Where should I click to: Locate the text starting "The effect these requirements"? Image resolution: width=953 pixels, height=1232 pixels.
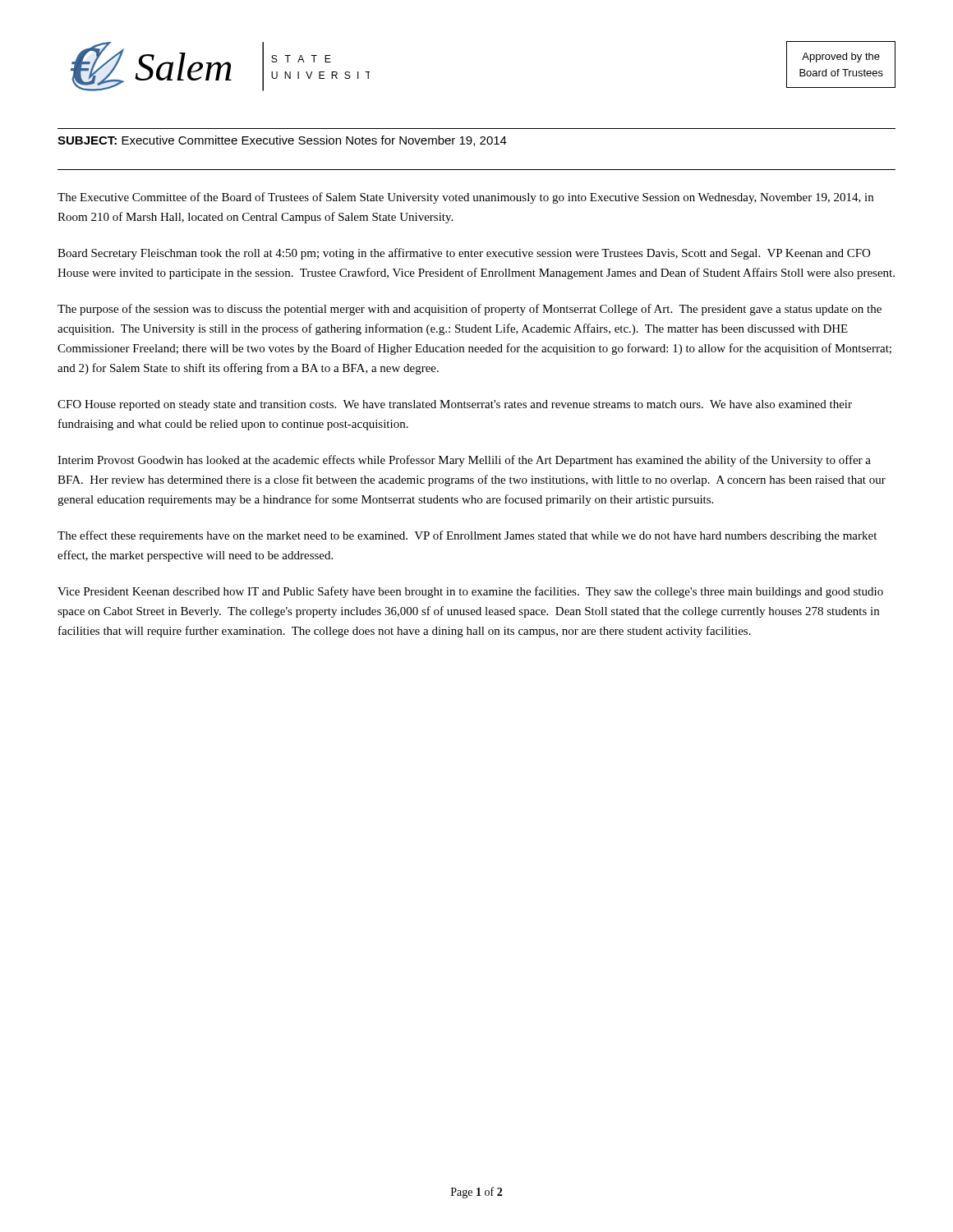tap(467, 545)
